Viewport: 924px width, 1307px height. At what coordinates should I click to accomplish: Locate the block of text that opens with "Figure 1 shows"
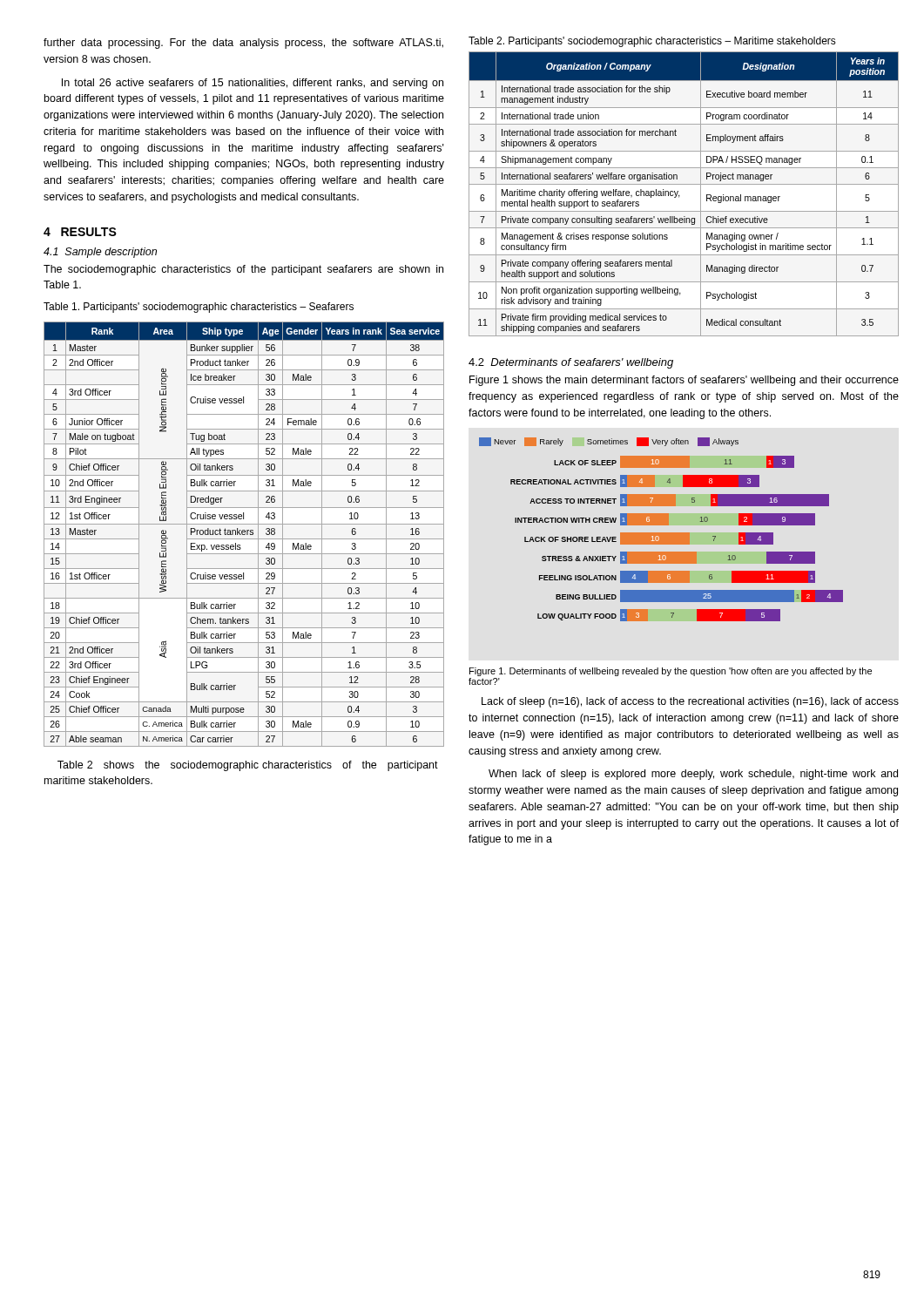(x=684, y=396)
